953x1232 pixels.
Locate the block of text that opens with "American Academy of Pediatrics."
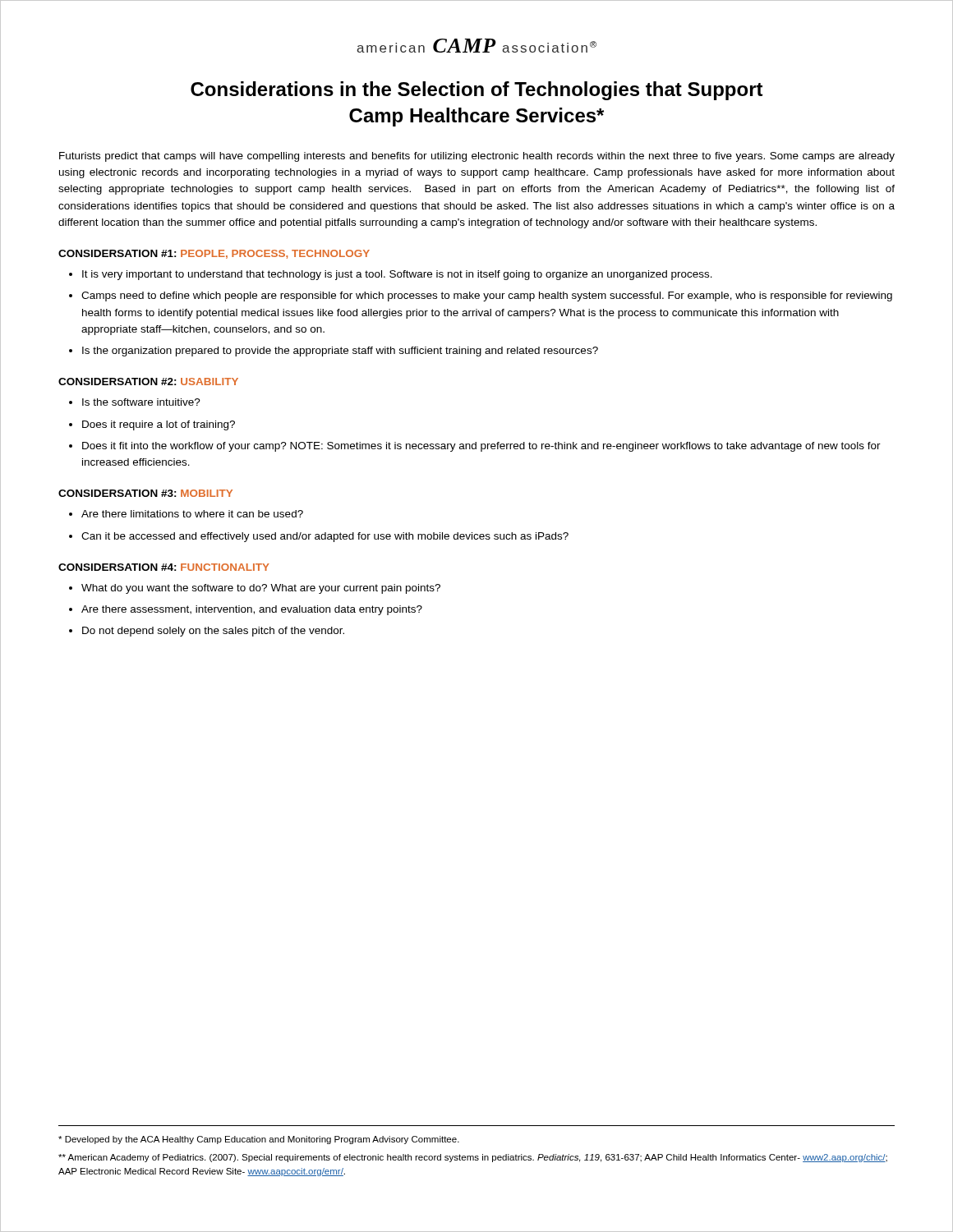point(473,1164)
